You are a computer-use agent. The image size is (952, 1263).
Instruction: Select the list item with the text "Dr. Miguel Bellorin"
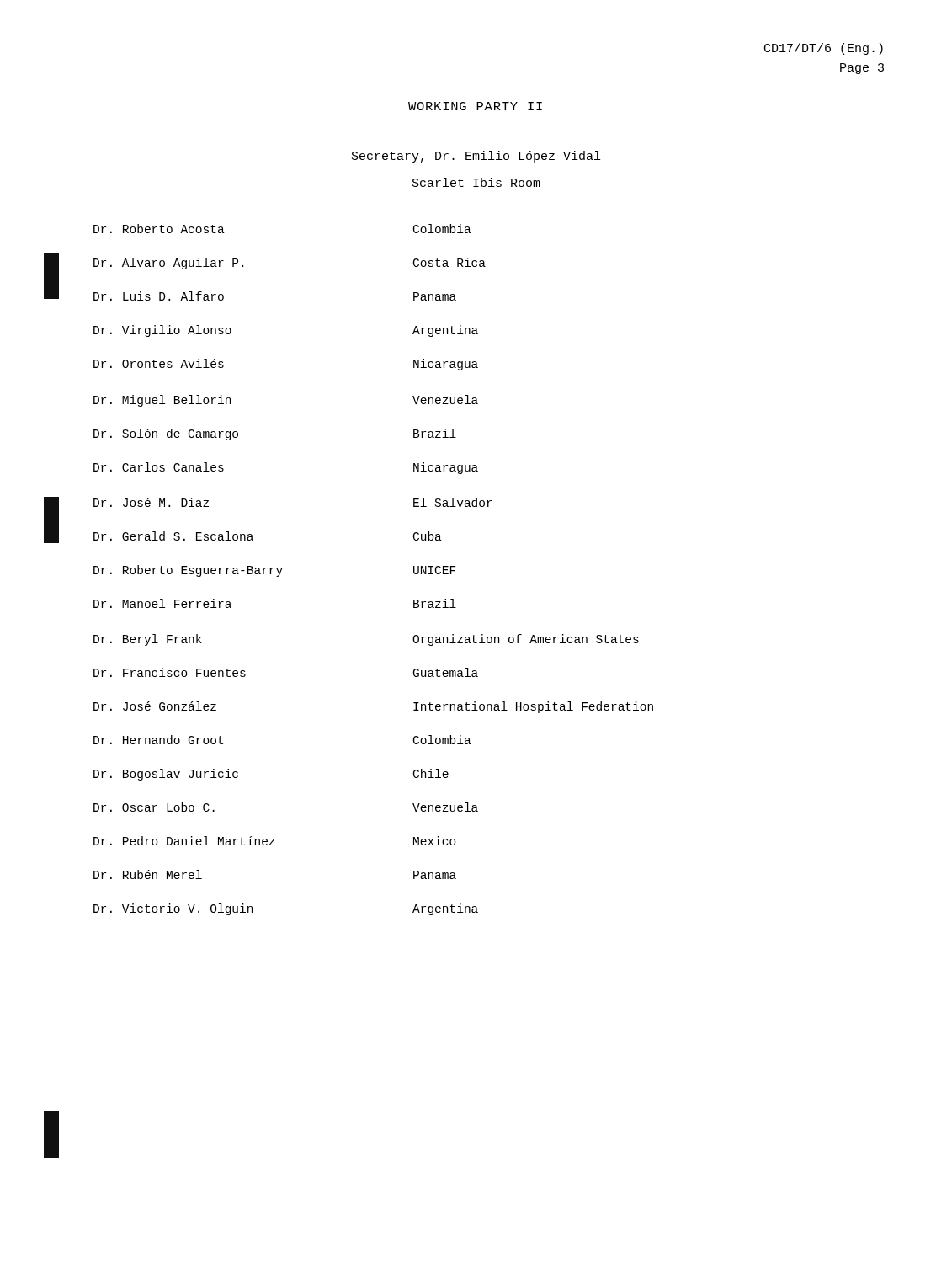click(162, 401)
